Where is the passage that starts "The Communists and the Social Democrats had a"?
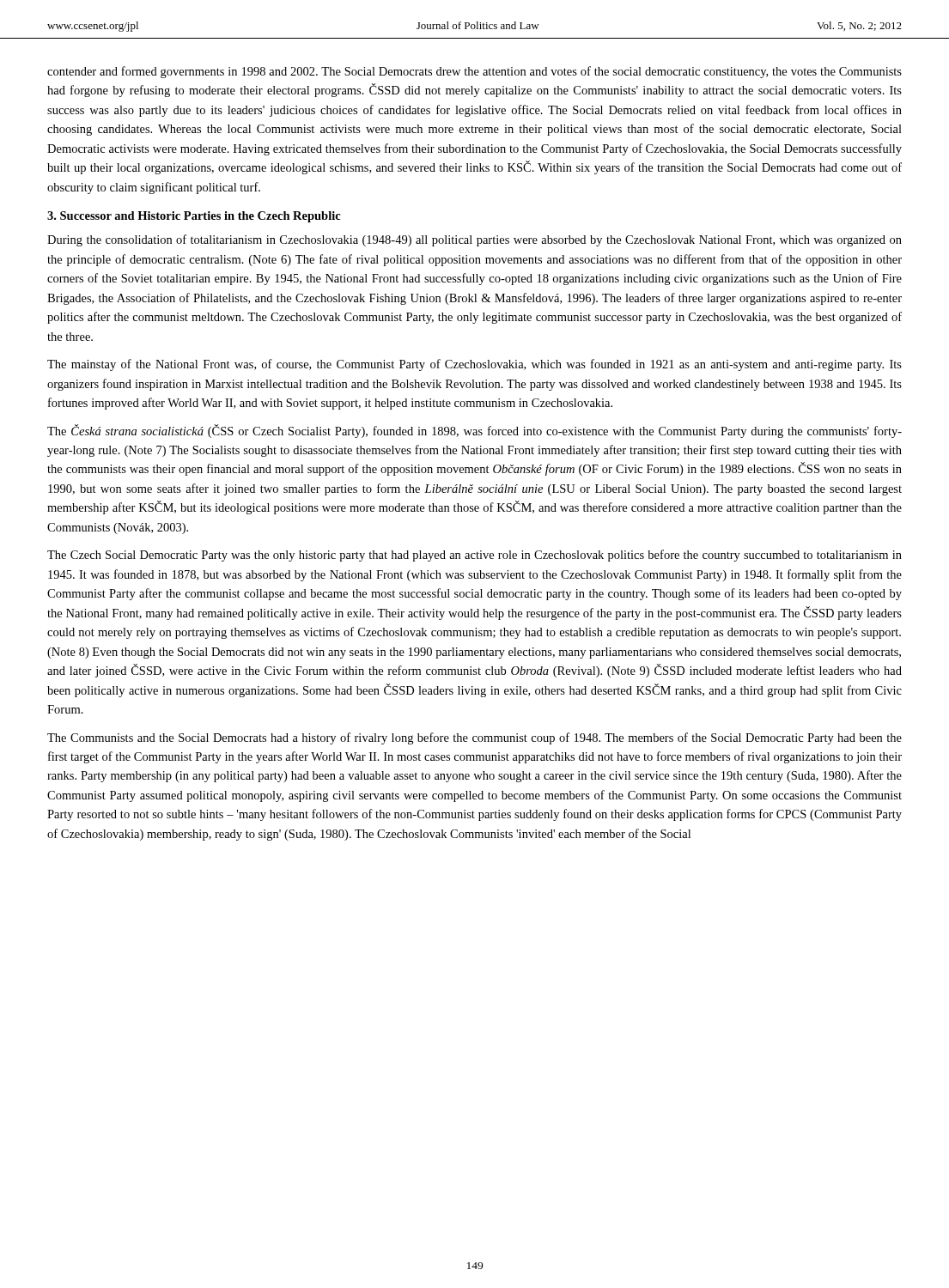Viewport: 949px width, 1288px height. pos(474,785)
